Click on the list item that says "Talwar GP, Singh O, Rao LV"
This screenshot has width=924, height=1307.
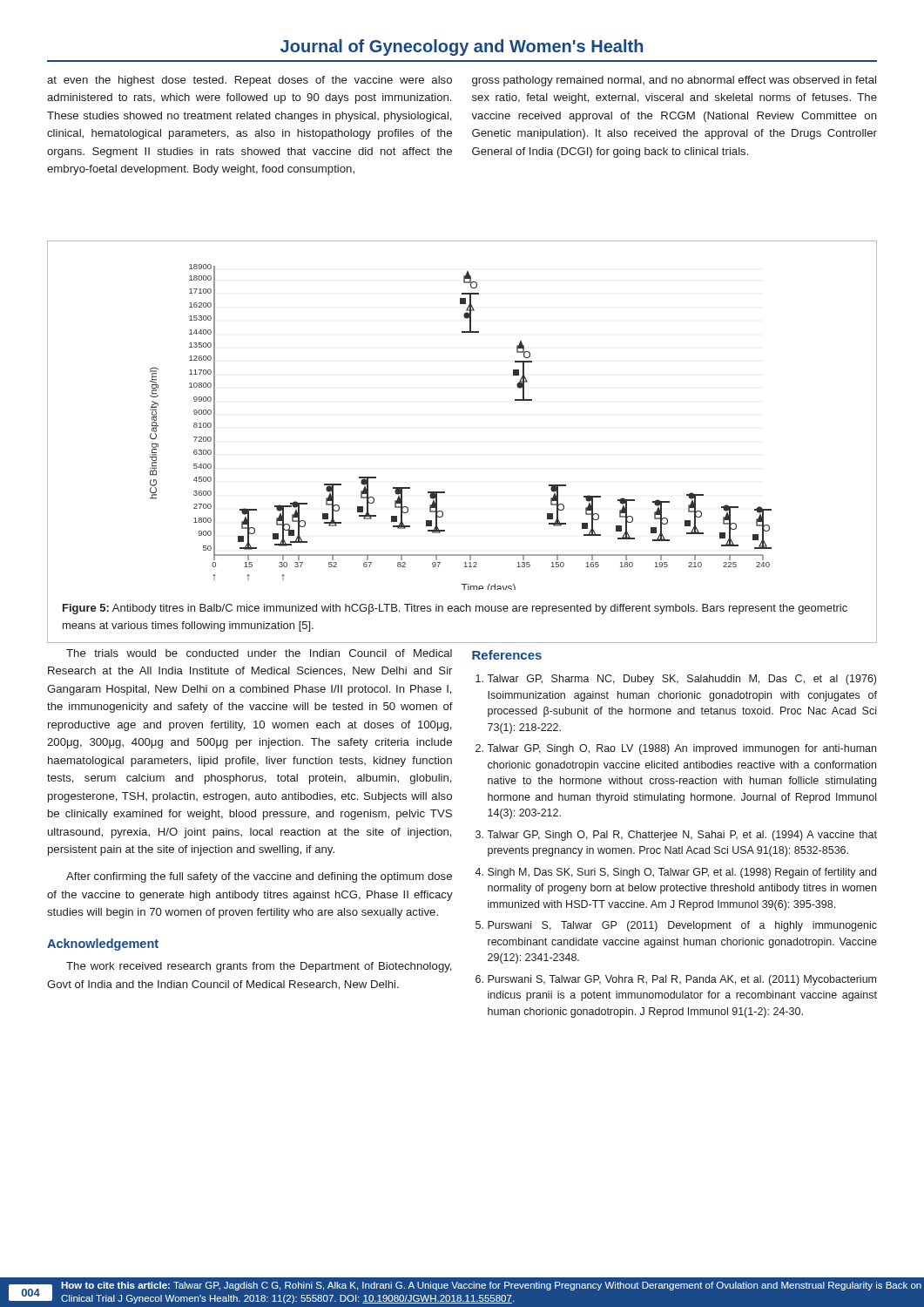click(x=682, y=781)
